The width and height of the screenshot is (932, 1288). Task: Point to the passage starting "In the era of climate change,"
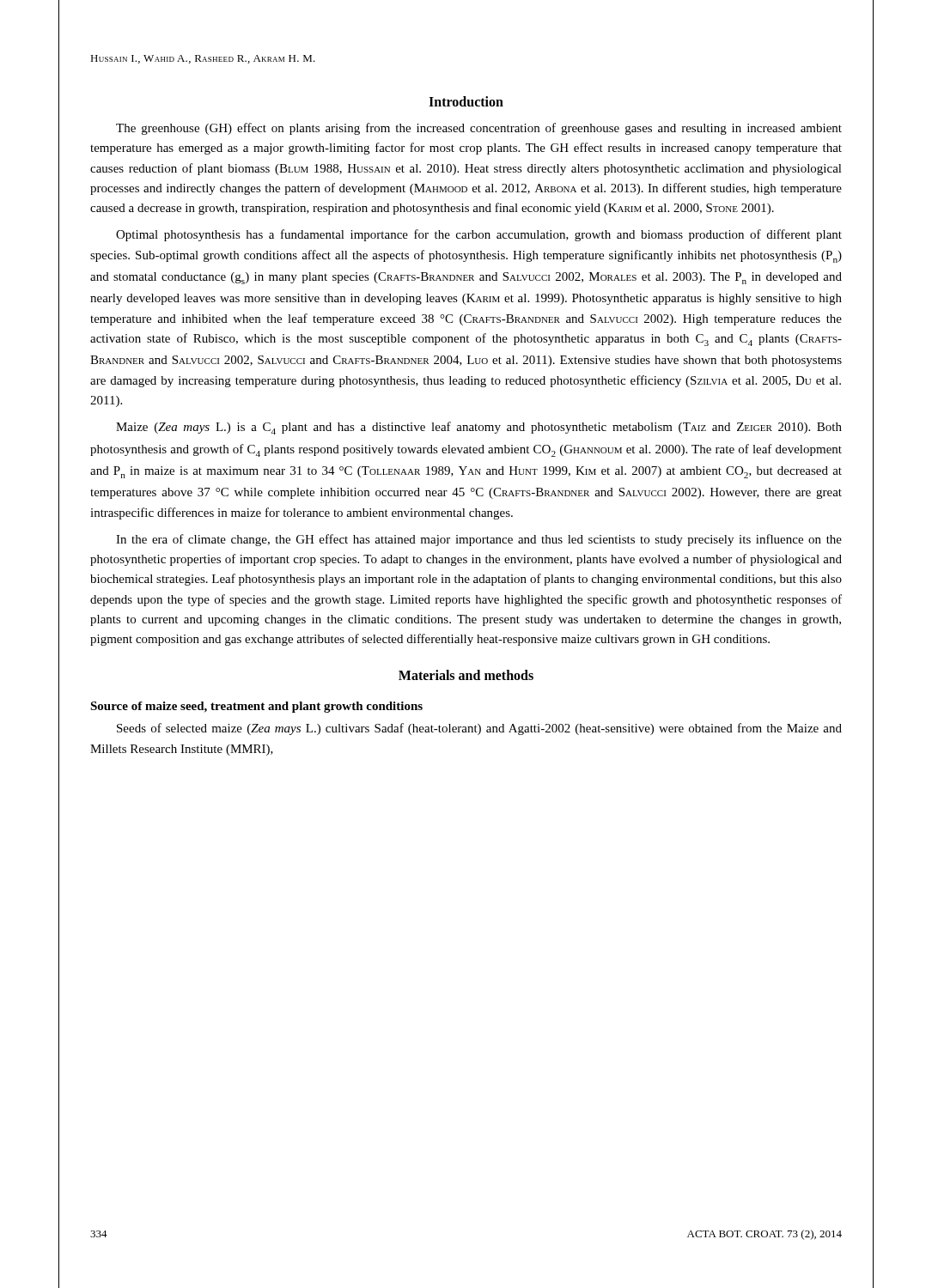click(466, 590)
